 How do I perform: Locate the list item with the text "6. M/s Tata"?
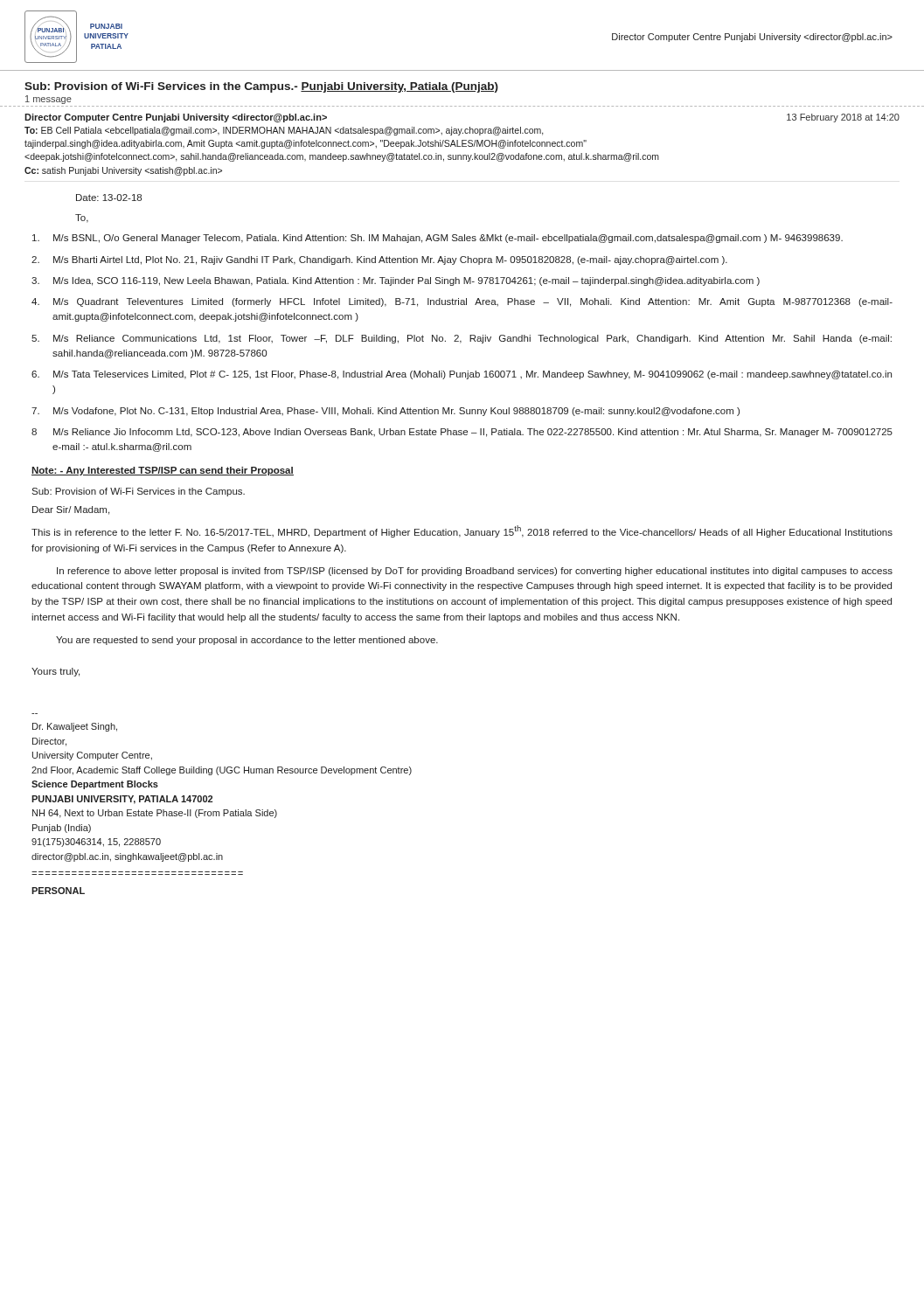point(462,382)
